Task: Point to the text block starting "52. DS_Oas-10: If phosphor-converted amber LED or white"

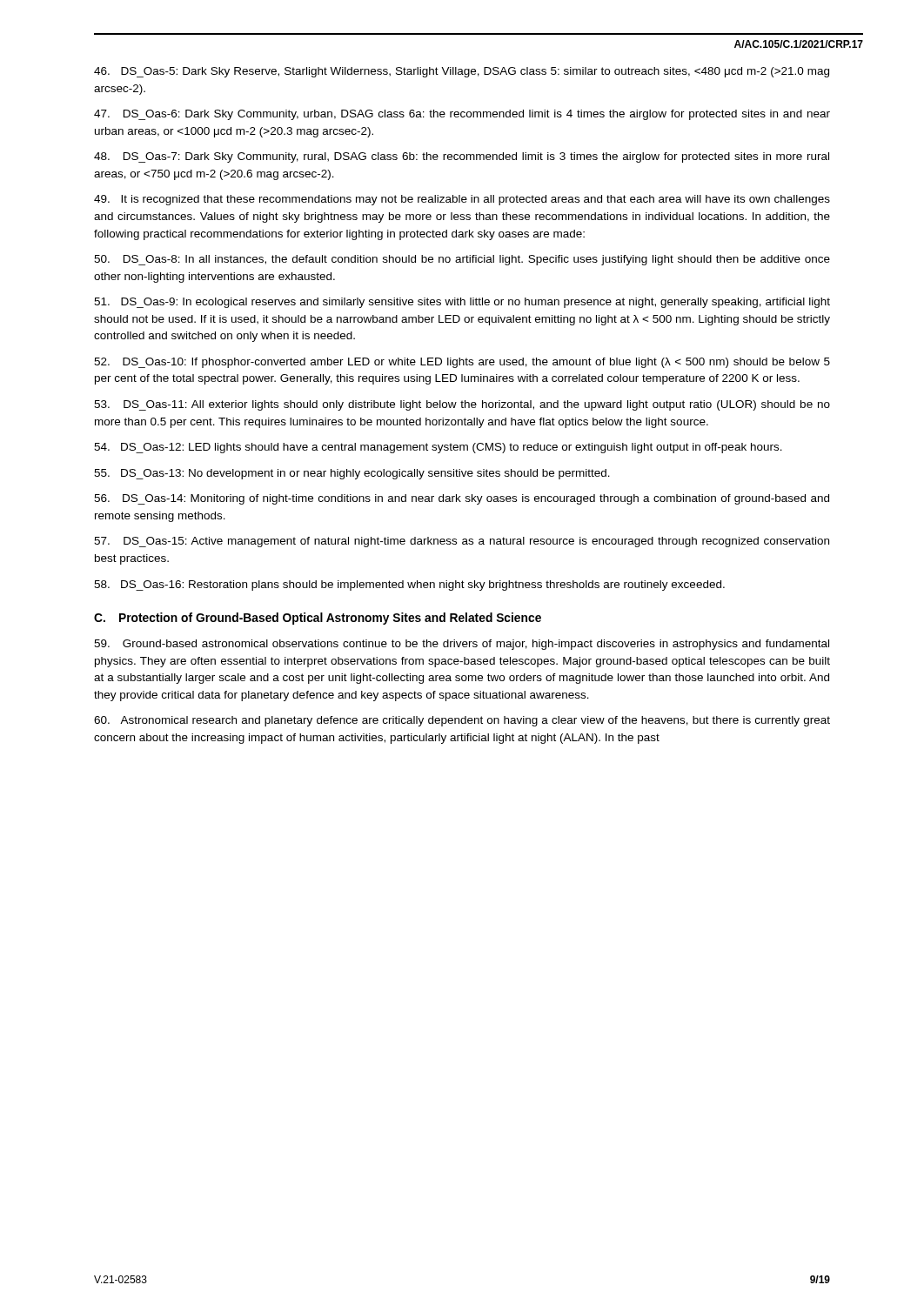Action: 462,370
